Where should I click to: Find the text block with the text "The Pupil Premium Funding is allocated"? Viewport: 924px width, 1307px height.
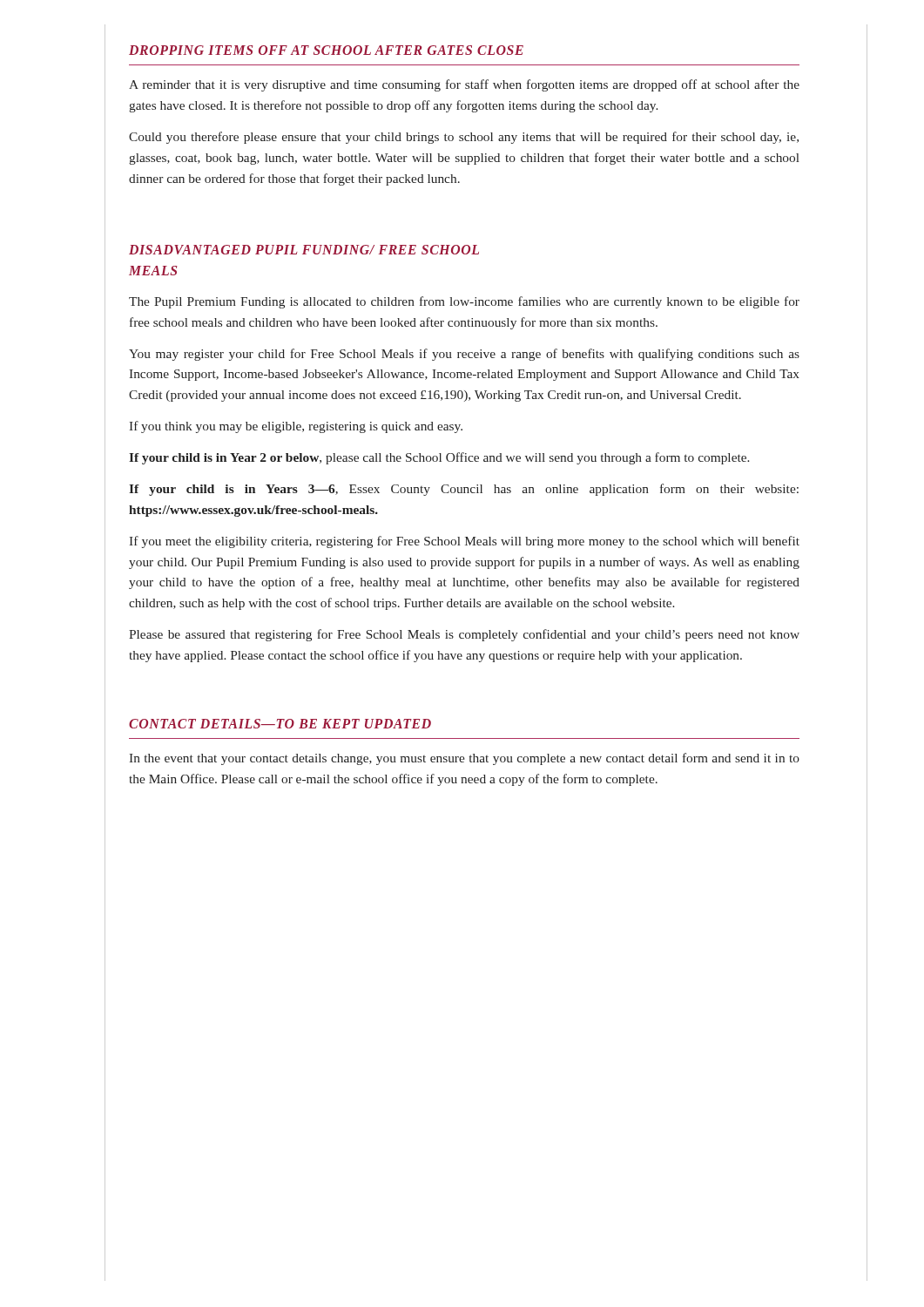tap(464, 311)
